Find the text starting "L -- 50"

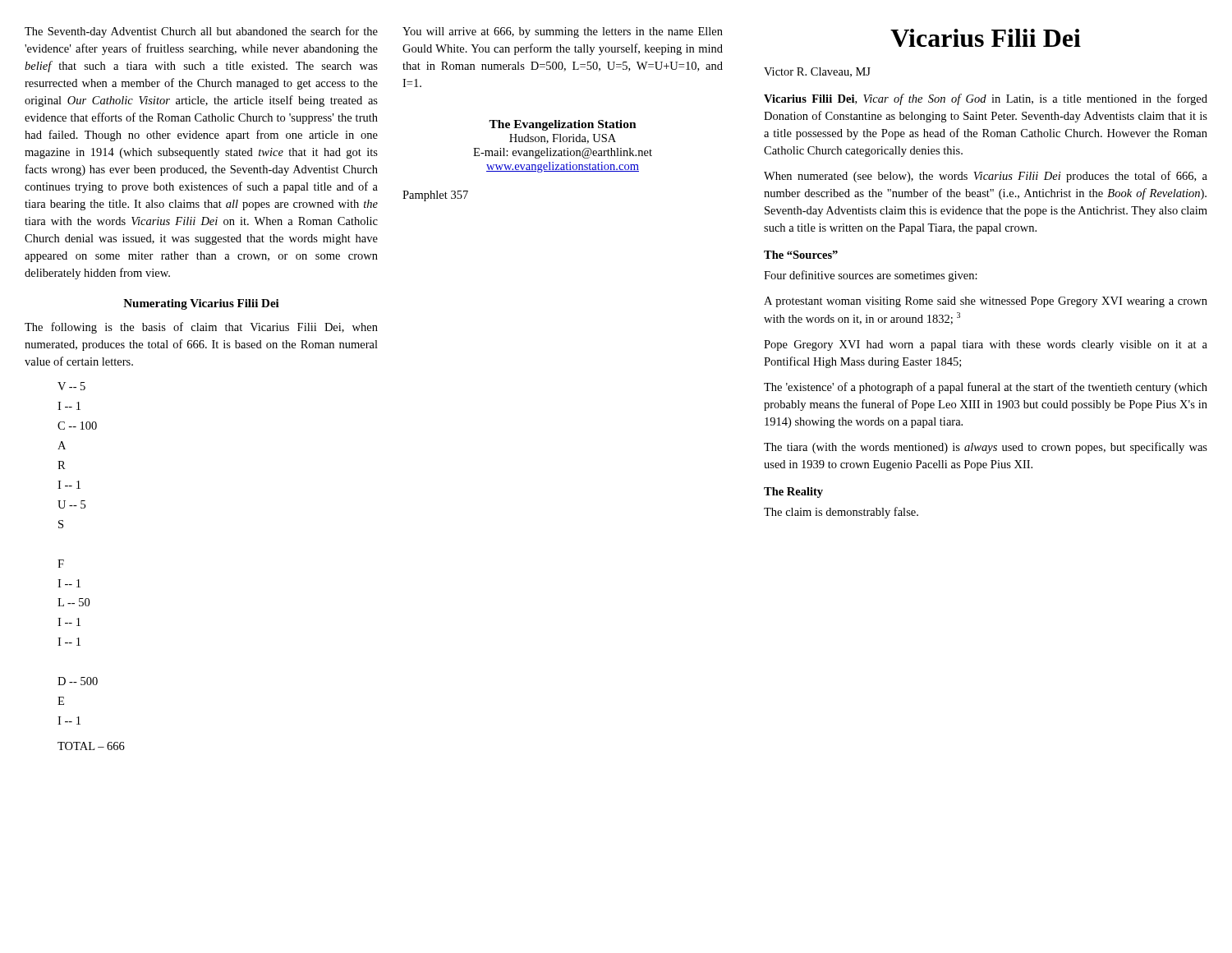click(x=74, y=603)
